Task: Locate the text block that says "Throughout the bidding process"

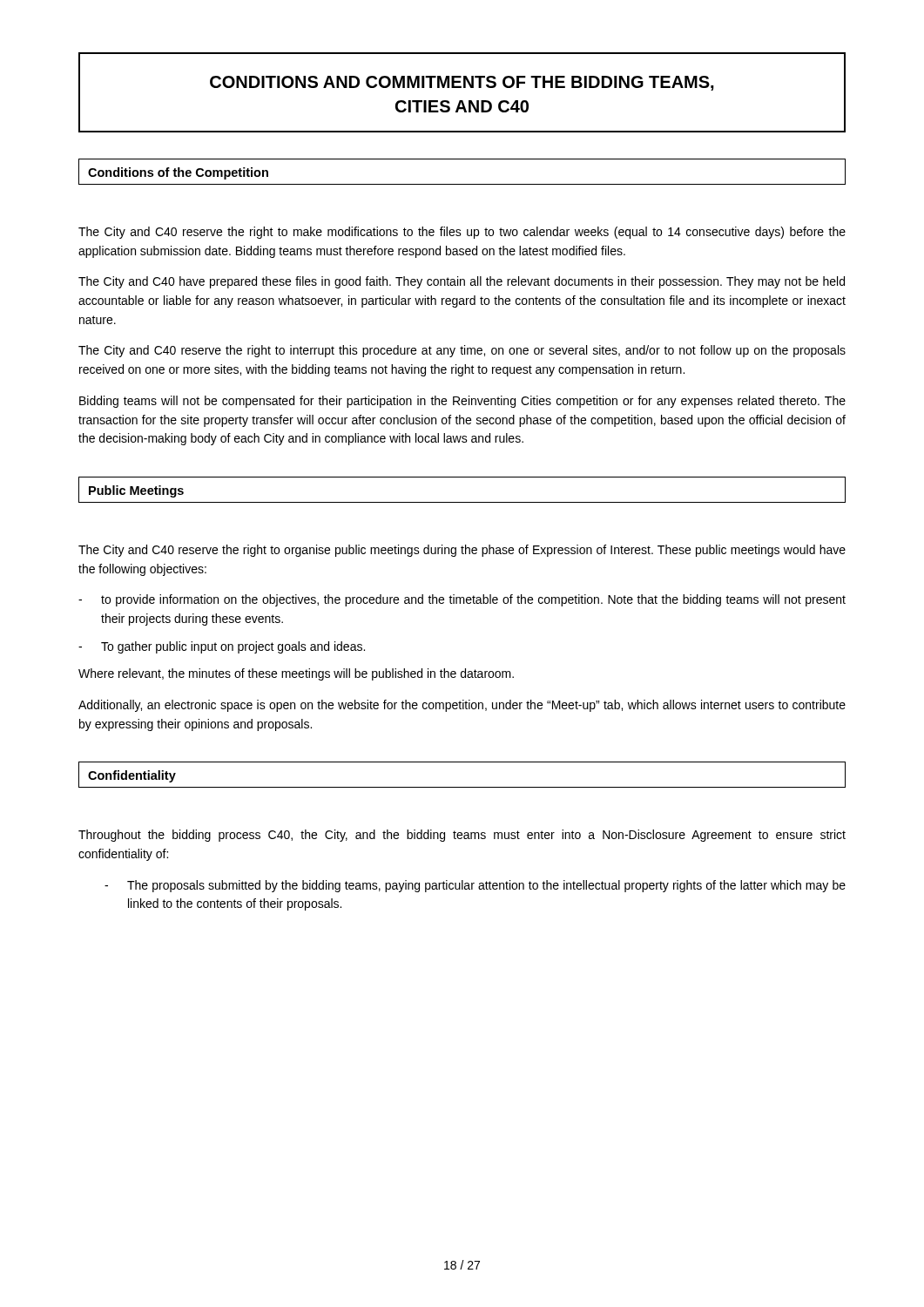Action: 462,845
